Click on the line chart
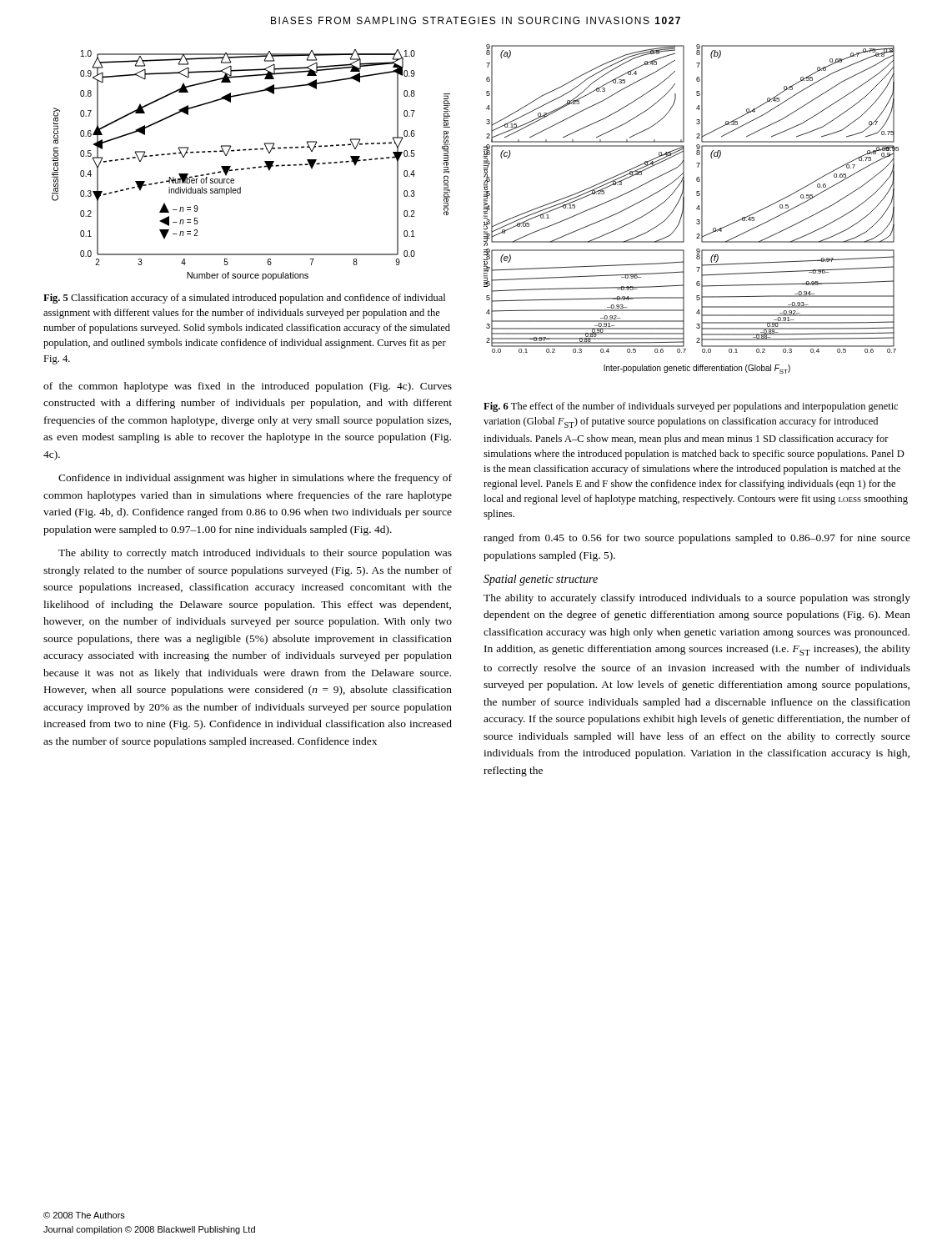 point(248,164)
